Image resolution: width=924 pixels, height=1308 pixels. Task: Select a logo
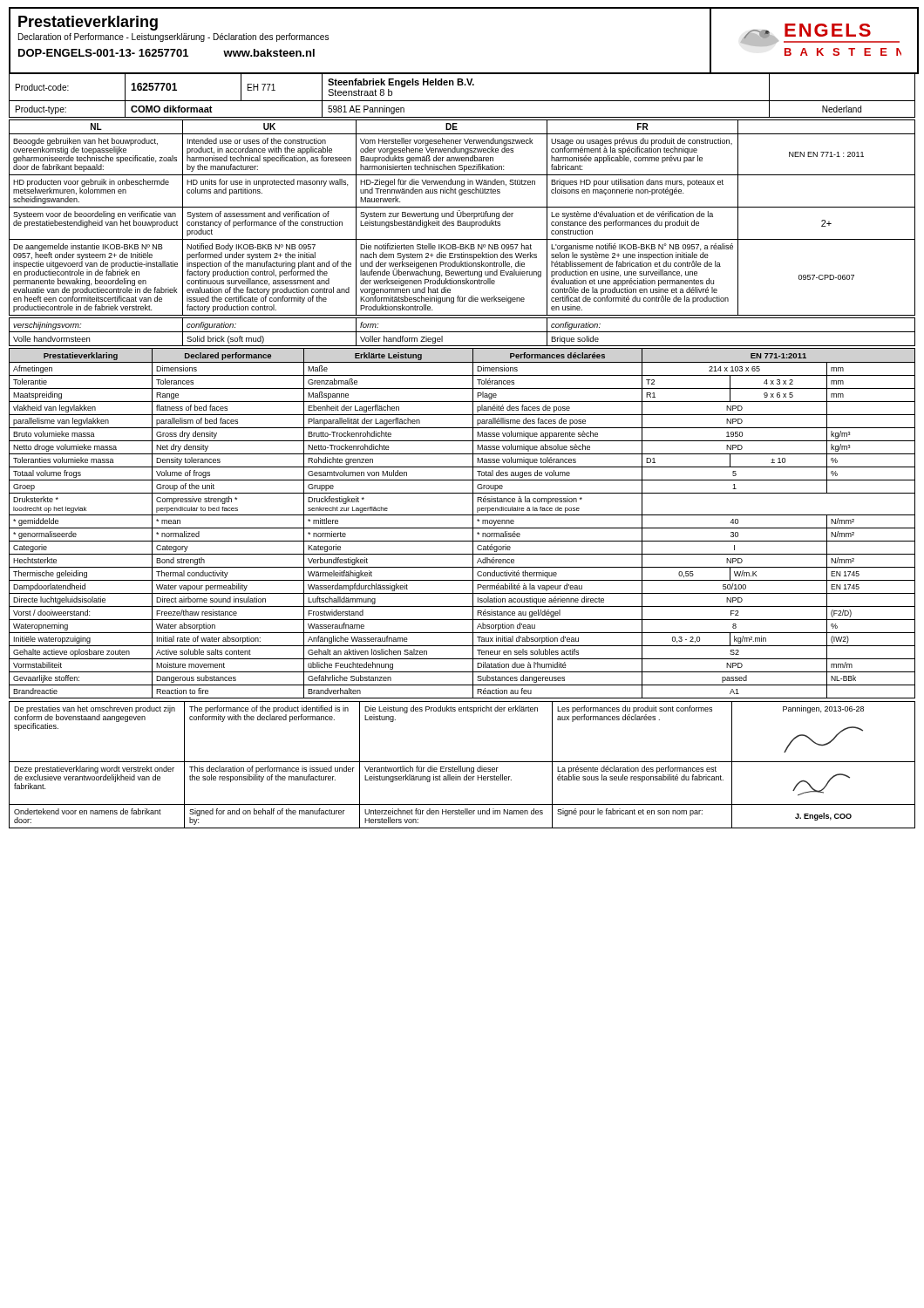[x=814, y=41]
